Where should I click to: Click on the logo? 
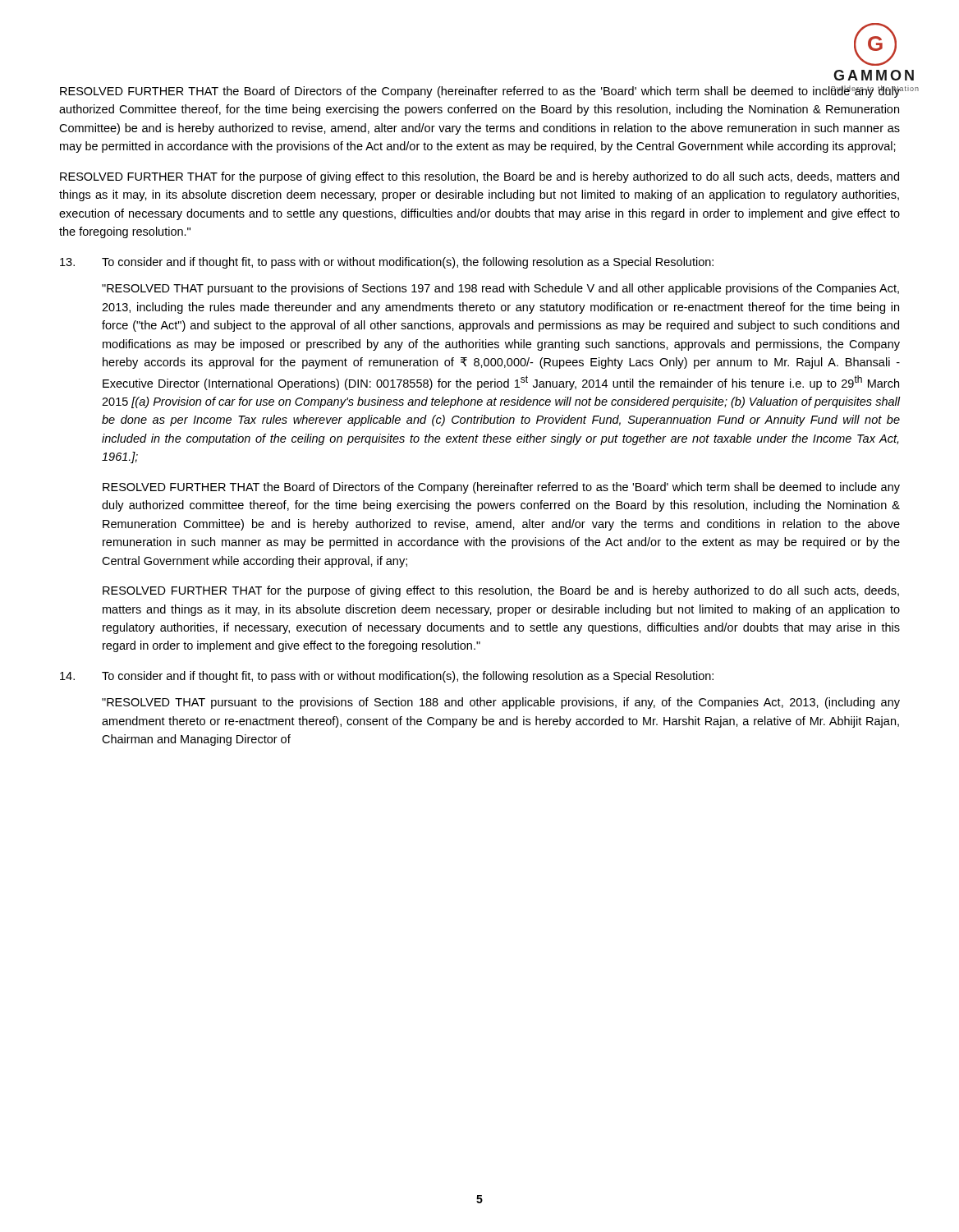(x=875, y=58)
